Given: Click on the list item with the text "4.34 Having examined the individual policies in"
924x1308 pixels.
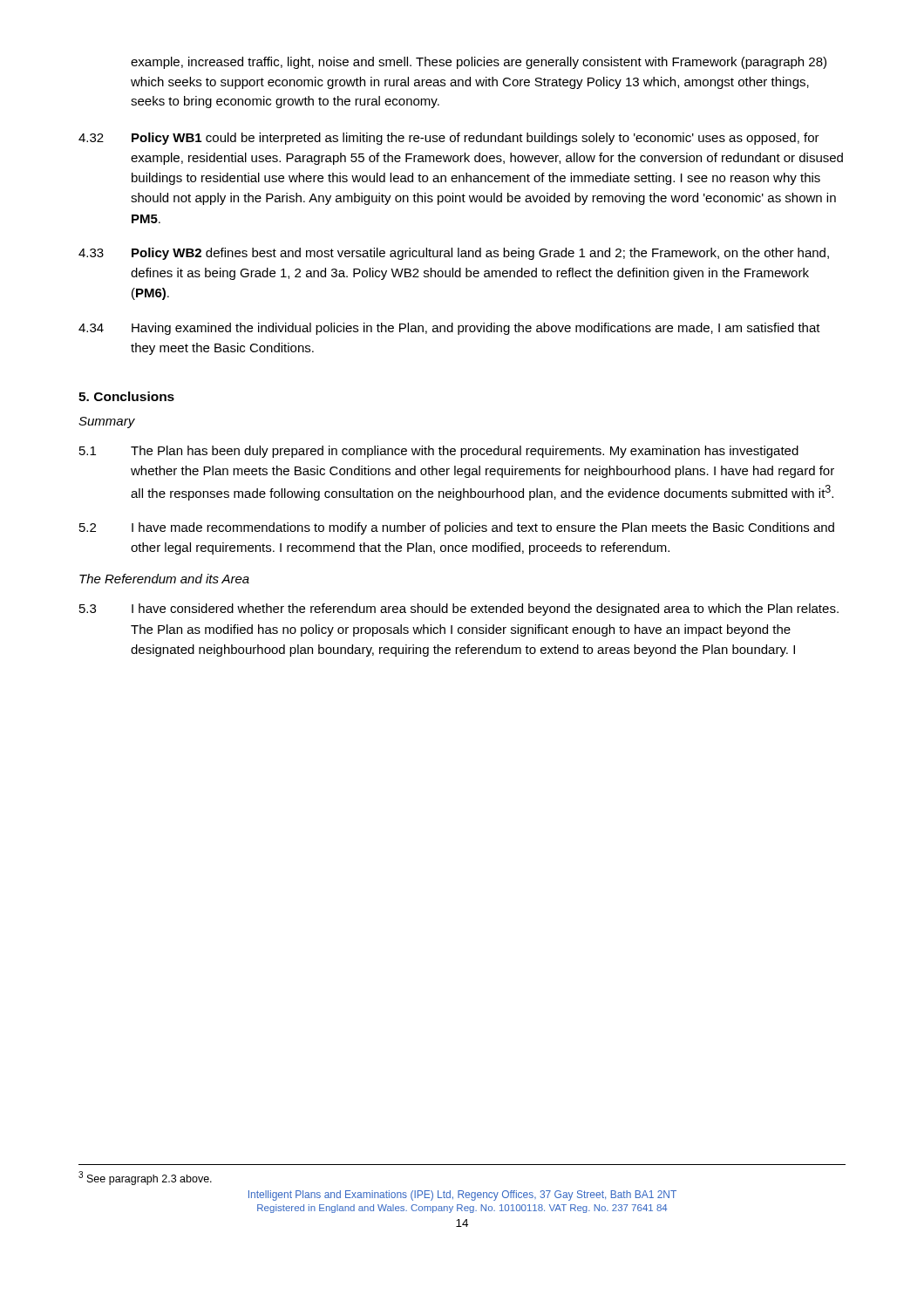Looking at the screenshot, I should 462,337.
